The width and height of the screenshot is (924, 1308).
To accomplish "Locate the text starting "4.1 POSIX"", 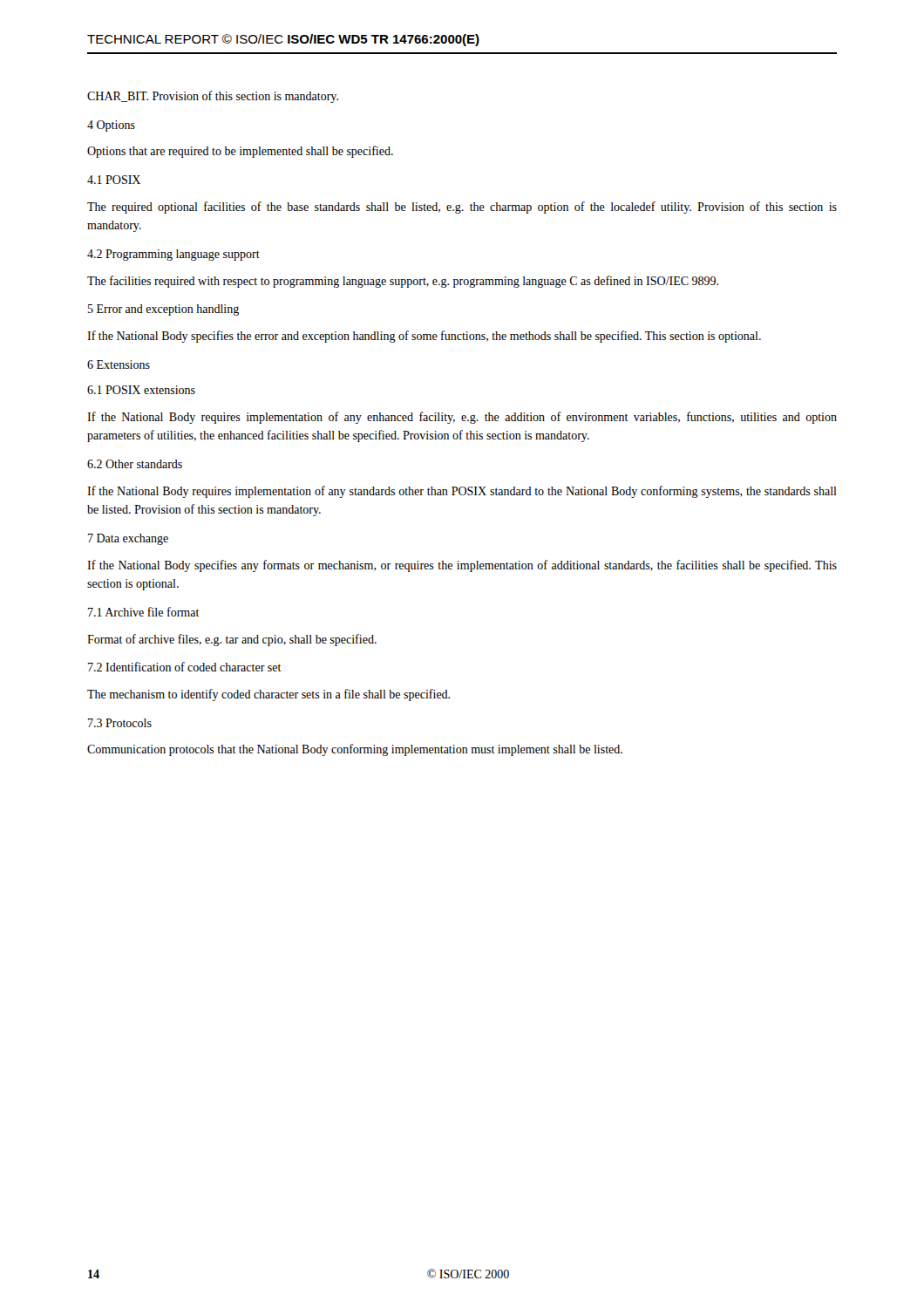I will pos(114,180).
